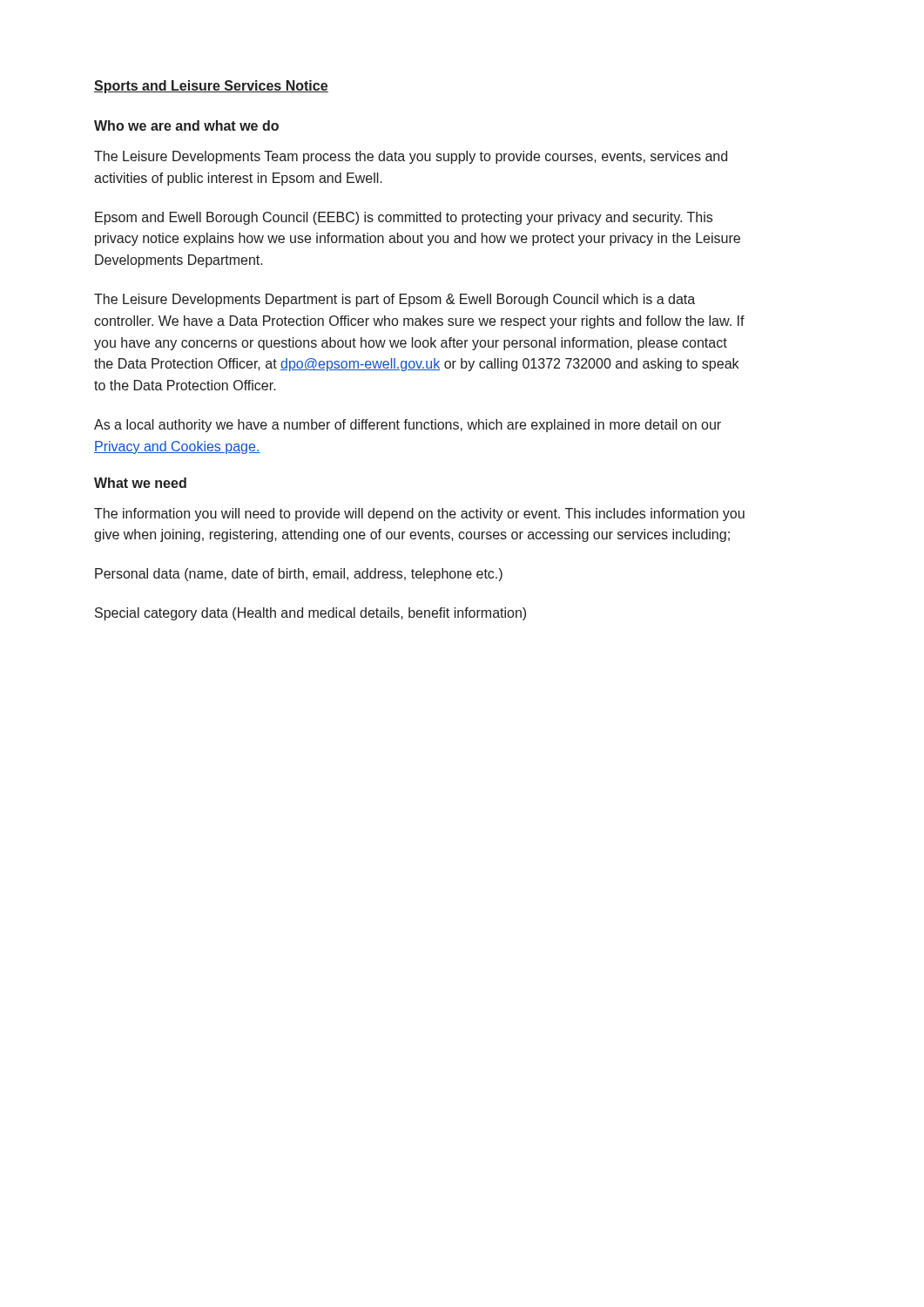Image resolution: width=924 pixels, height=1307 pixels.
Task: Click on the text starting "Epsom and Ewell Borough Council (EEBC)"
Action: (x=417, y=239)
